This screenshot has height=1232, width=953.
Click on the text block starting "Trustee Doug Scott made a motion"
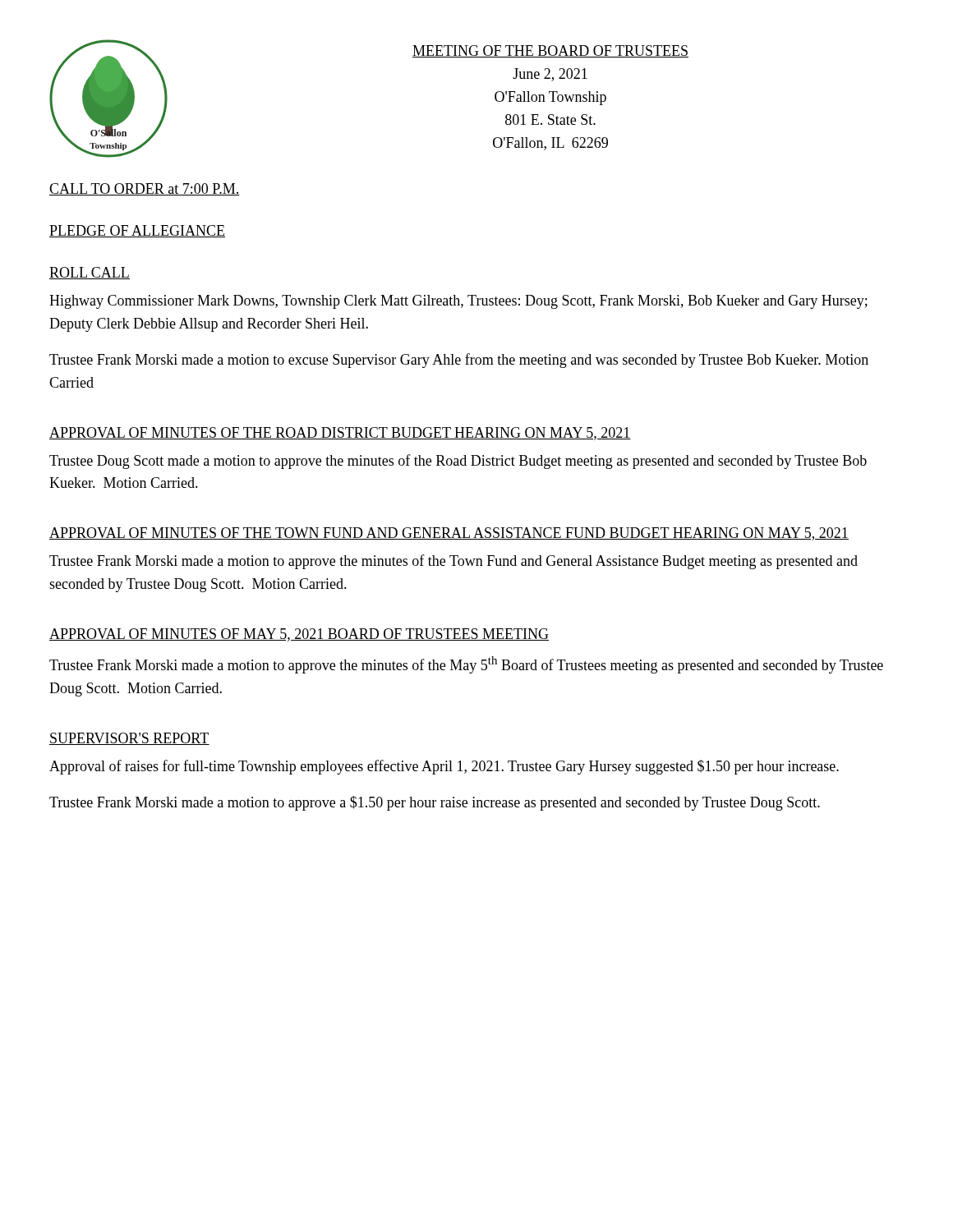[x=458, y=472]
